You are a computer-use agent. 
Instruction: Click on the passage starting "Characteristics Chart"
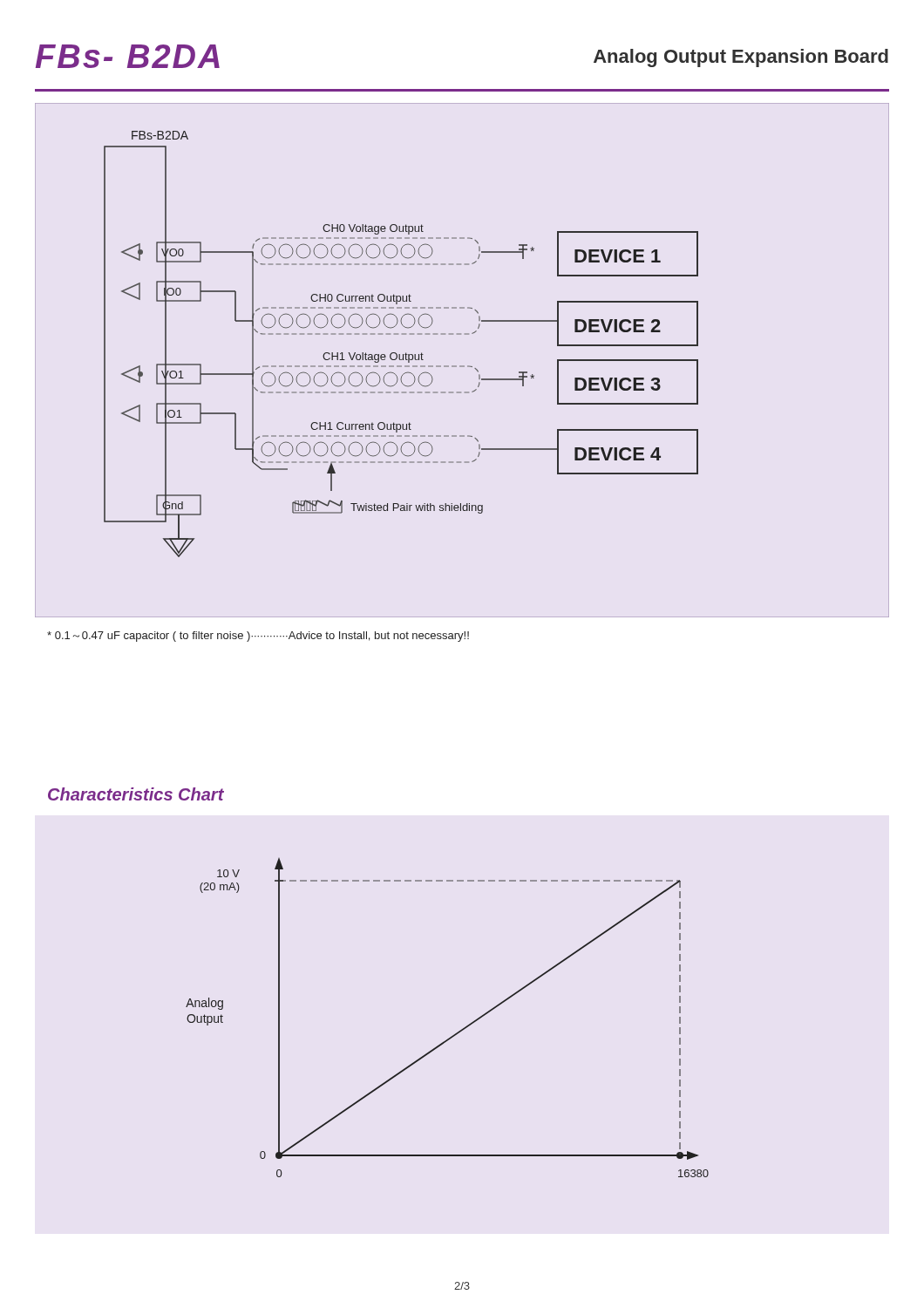pyautogui.click(x=135, y=794)
